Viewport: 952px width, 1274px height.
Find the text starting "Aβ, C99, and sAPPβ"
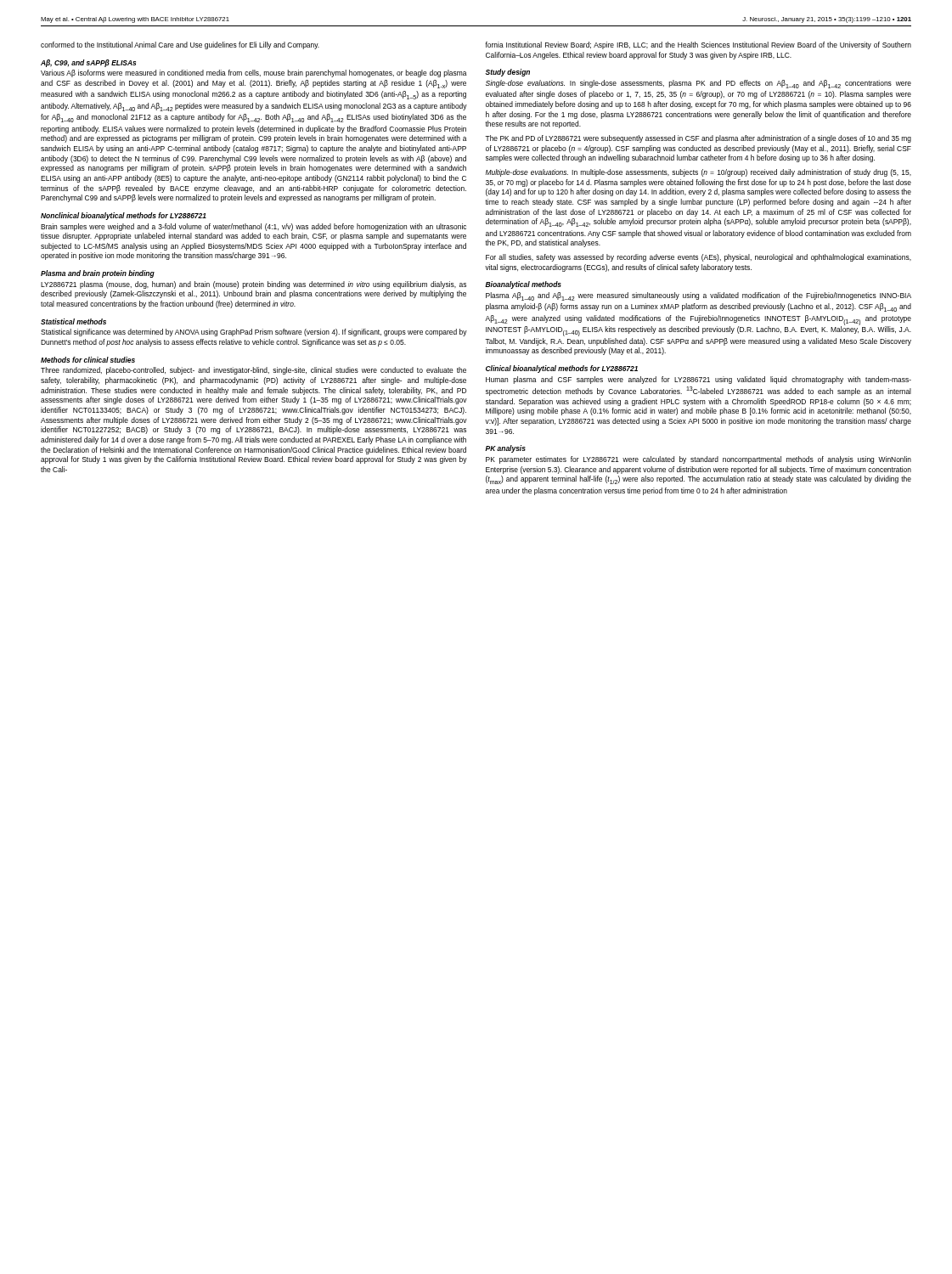[x=254, y=63]
